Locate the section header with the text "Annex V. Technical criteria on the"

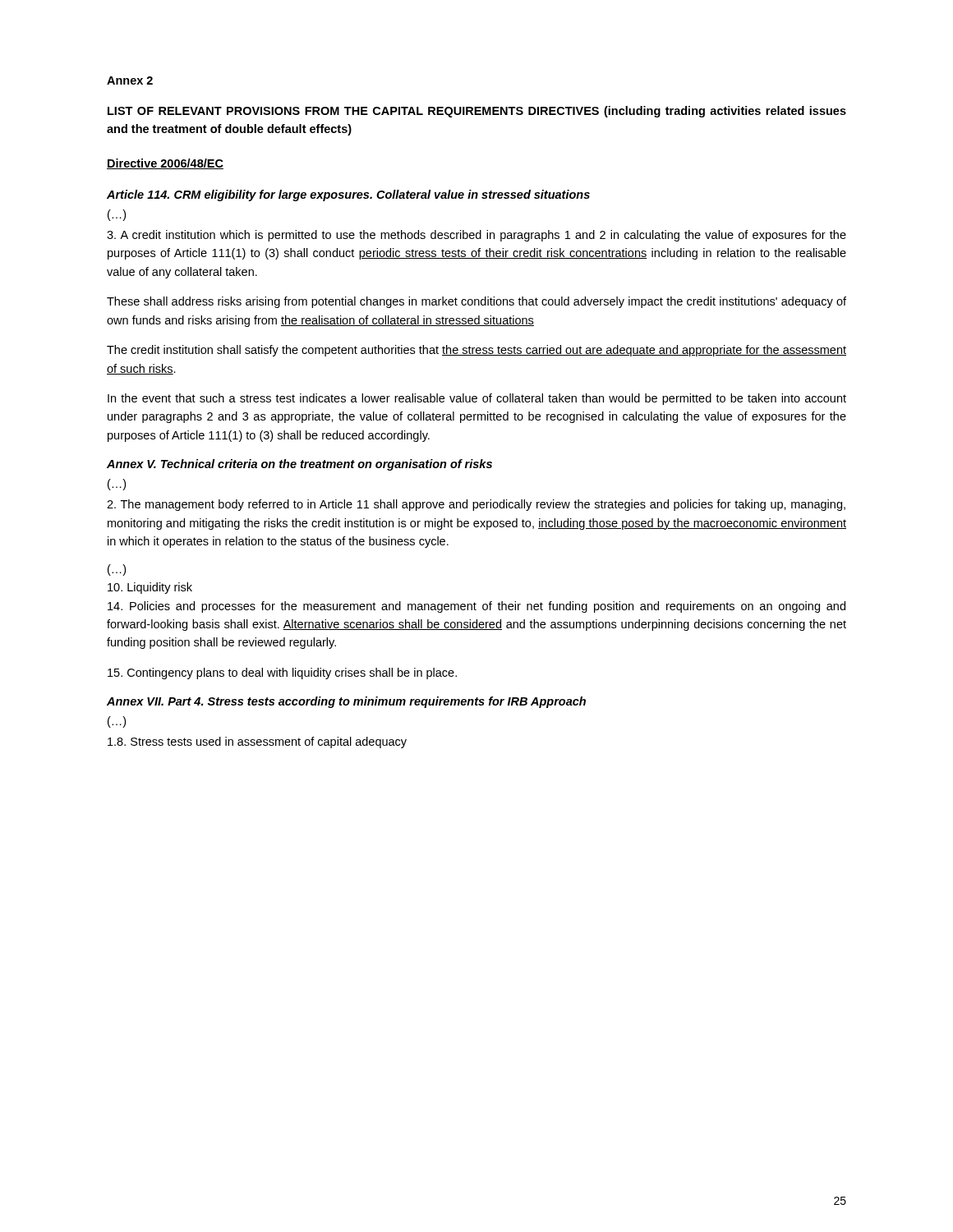tap(300, 464)
